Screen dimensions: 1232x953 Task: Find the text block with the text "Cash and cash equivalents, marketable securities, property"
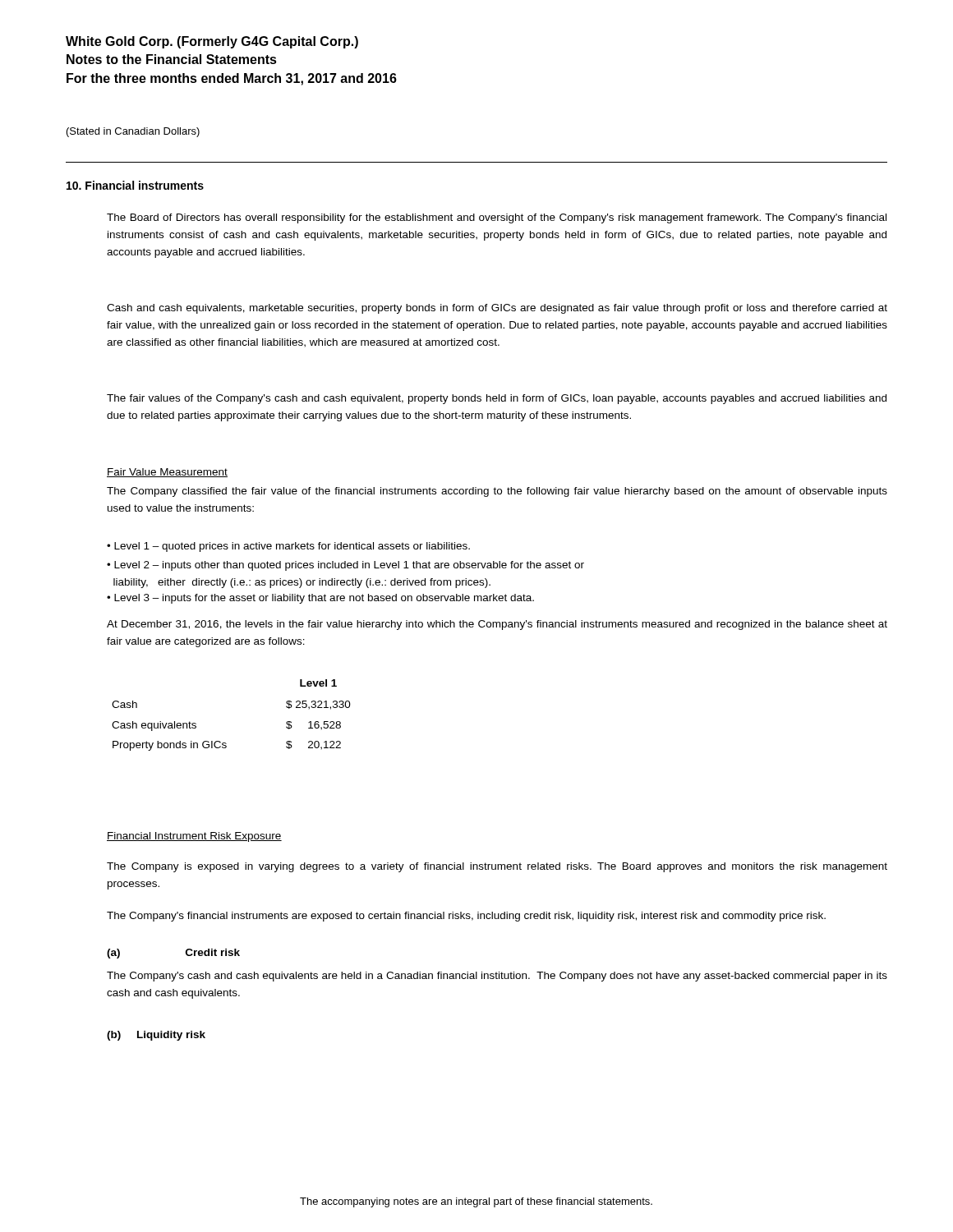497,325
